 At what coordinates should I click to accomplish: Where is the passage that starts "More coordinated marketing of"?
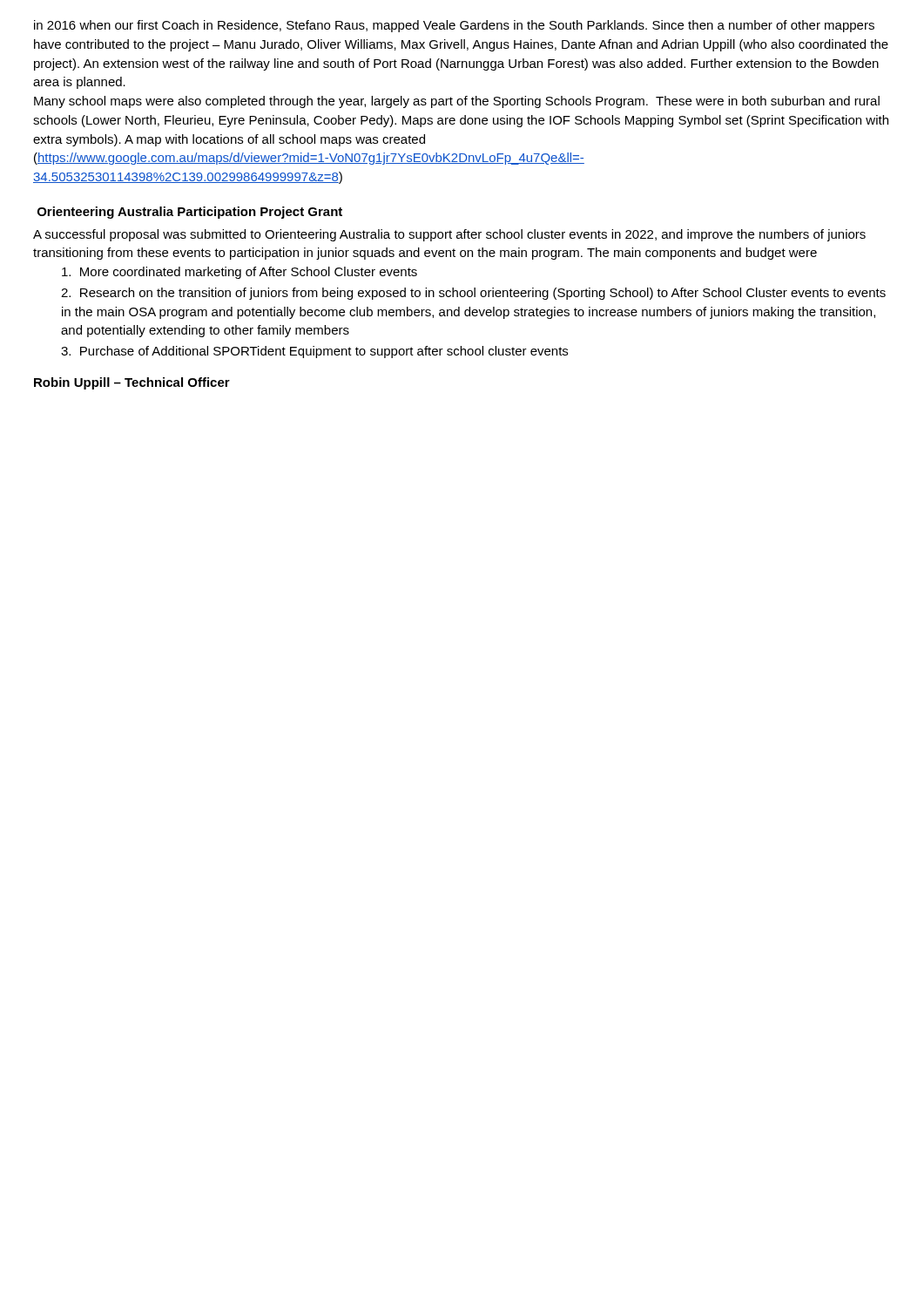coord(239,271)
